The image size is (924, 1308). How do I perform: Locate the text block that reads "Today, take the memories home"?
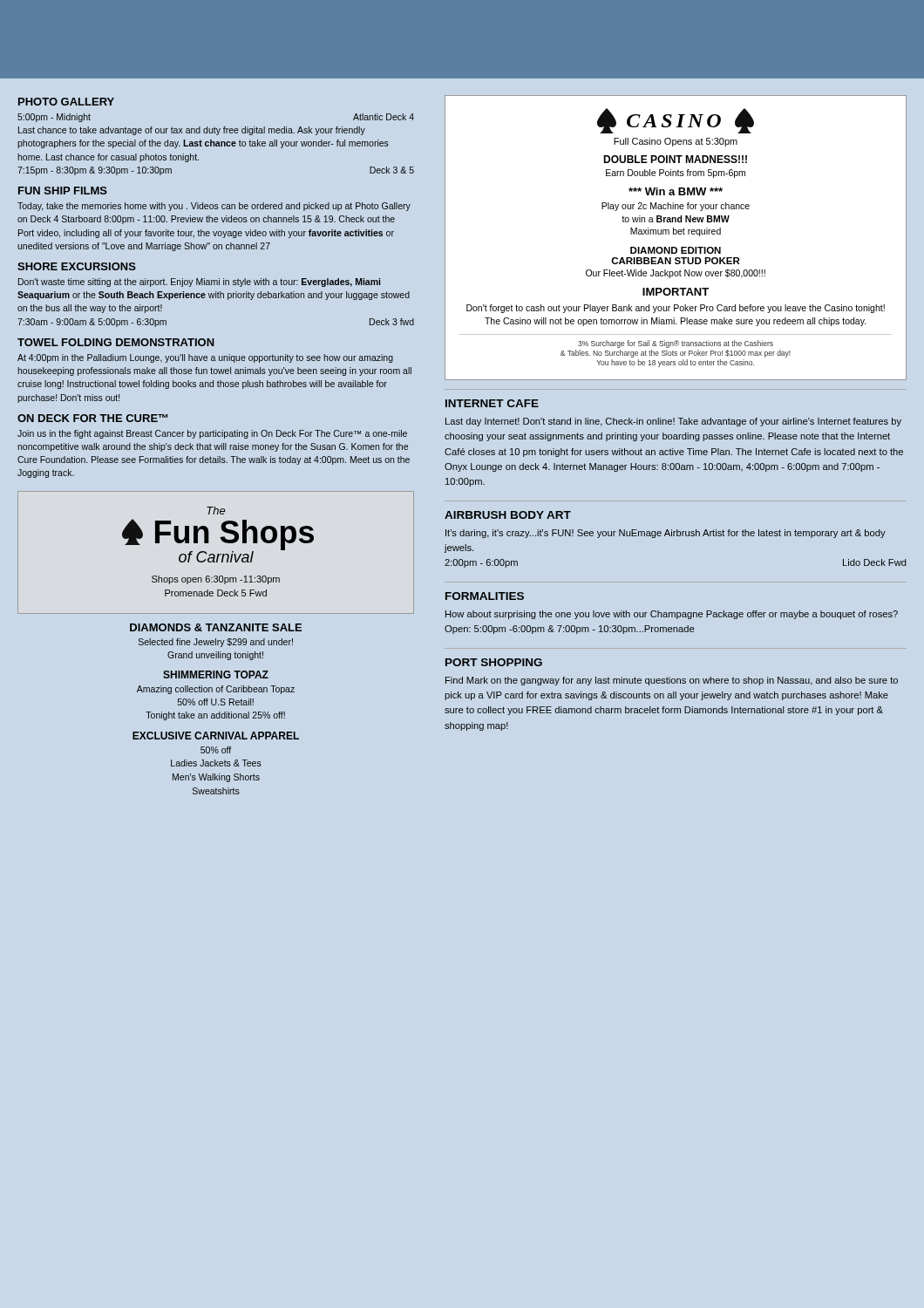click(x=214, y=226)
